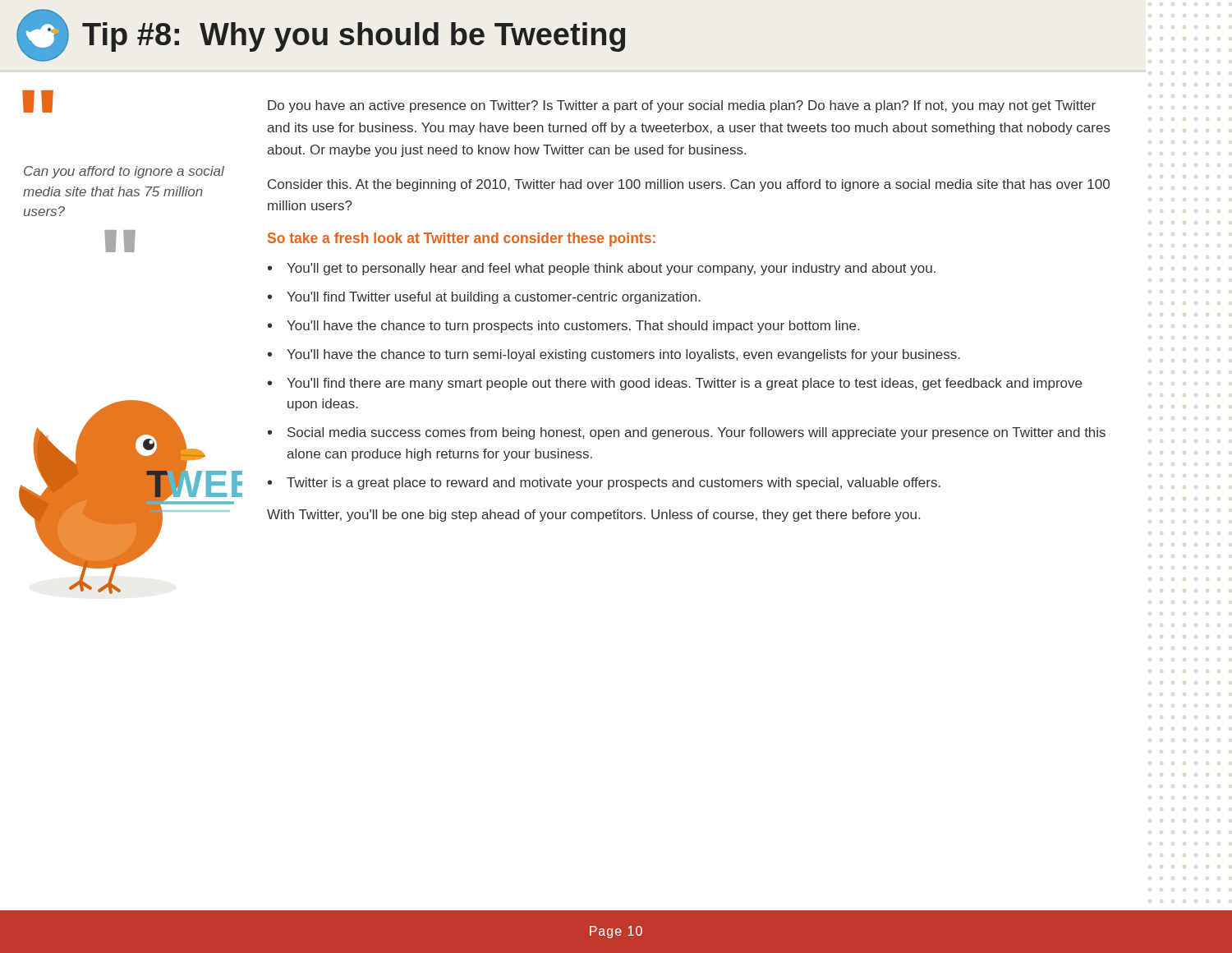This screenshot has width=1232, height=953.
Task: Click on the list item containing "• You'll find Twitter useful at"
Action: 484,297
